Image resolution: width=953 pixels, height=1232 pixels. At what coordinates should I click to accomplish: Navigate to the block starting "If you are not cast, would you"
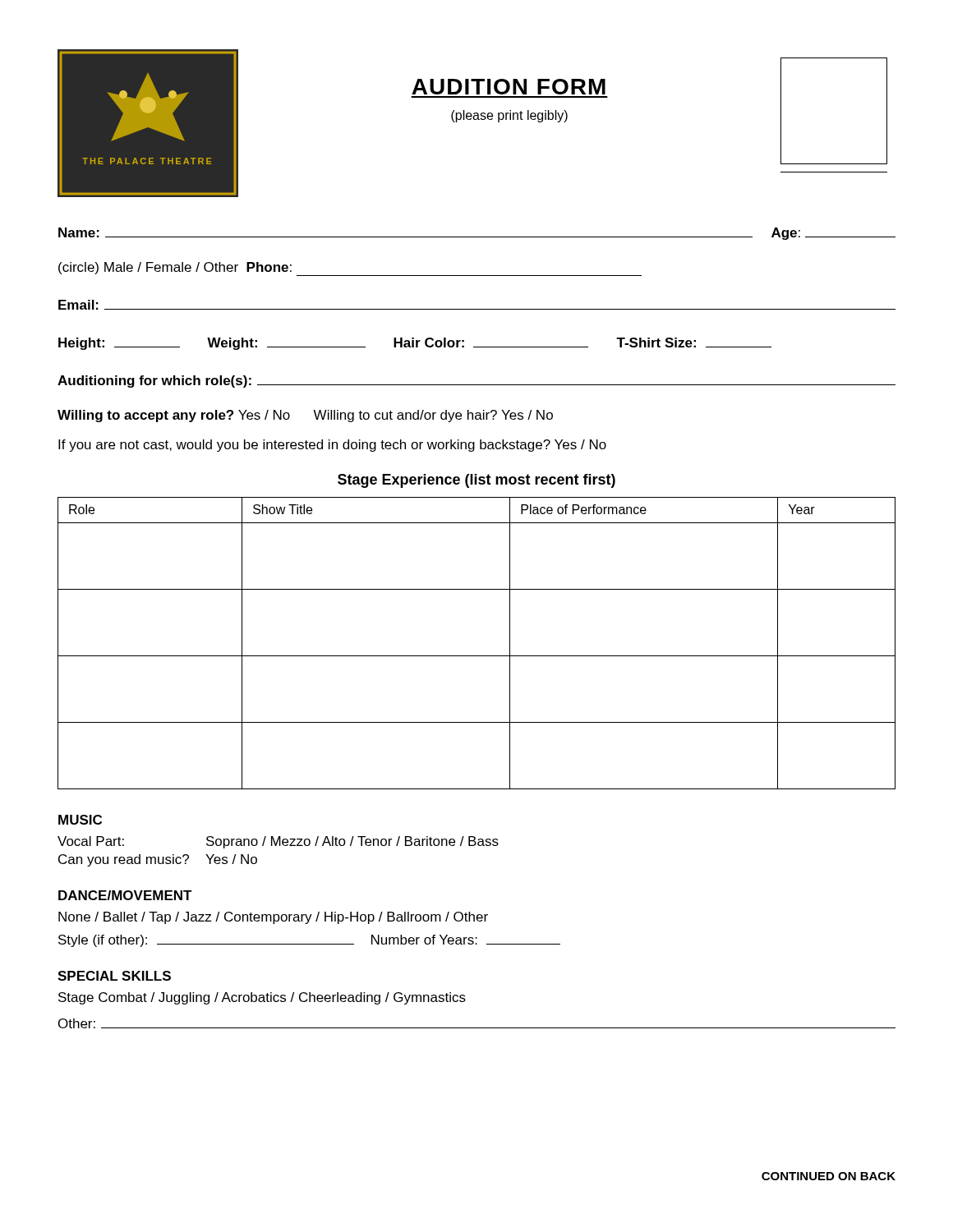(332, 445)
